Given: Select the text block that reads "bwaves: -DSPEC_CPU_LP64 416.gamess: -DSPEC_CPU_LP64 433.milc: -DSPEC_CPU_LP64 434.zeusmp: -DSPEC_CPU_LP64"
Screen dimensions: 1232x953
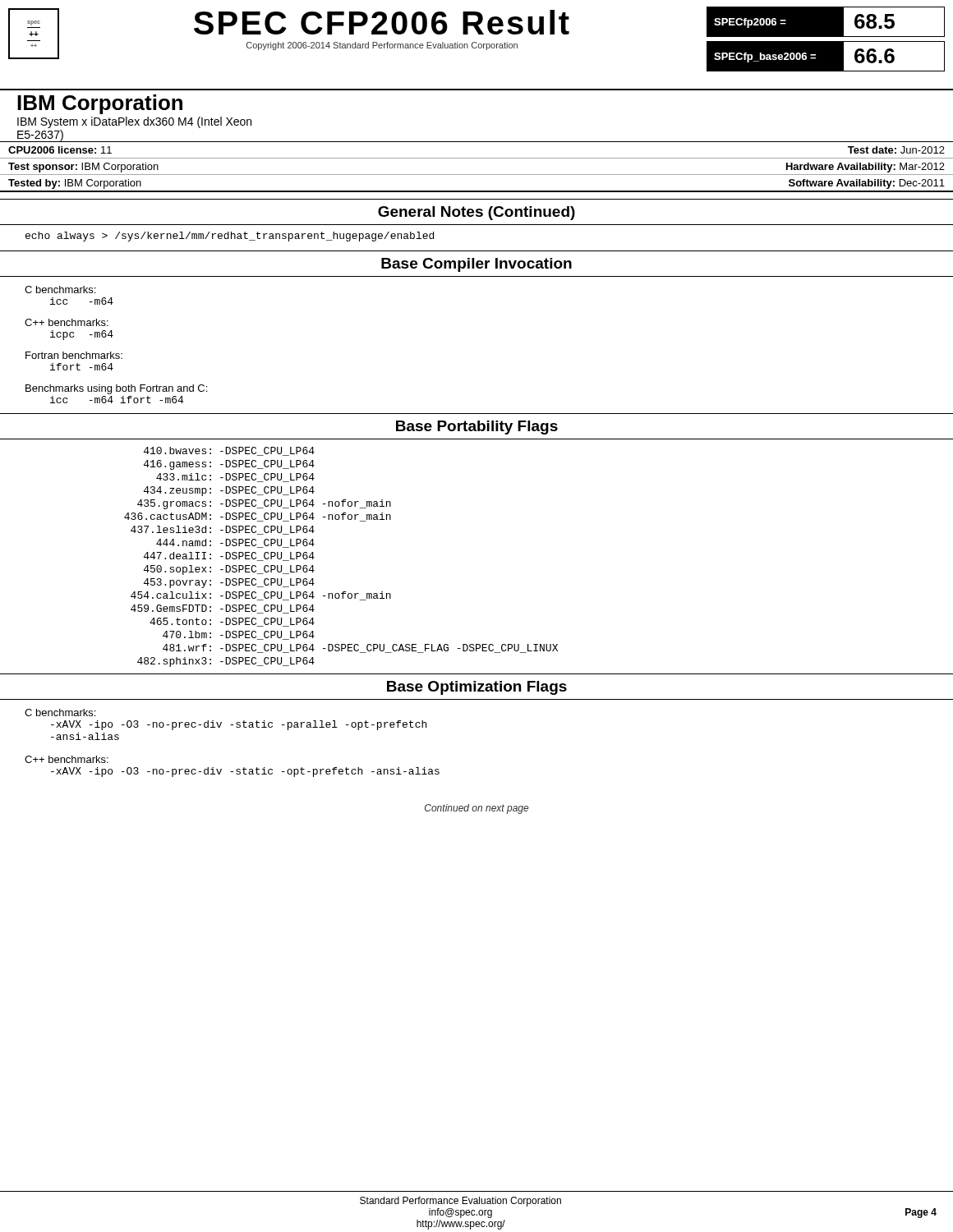Looking at the screenshot, I should (x=229, y=451).
